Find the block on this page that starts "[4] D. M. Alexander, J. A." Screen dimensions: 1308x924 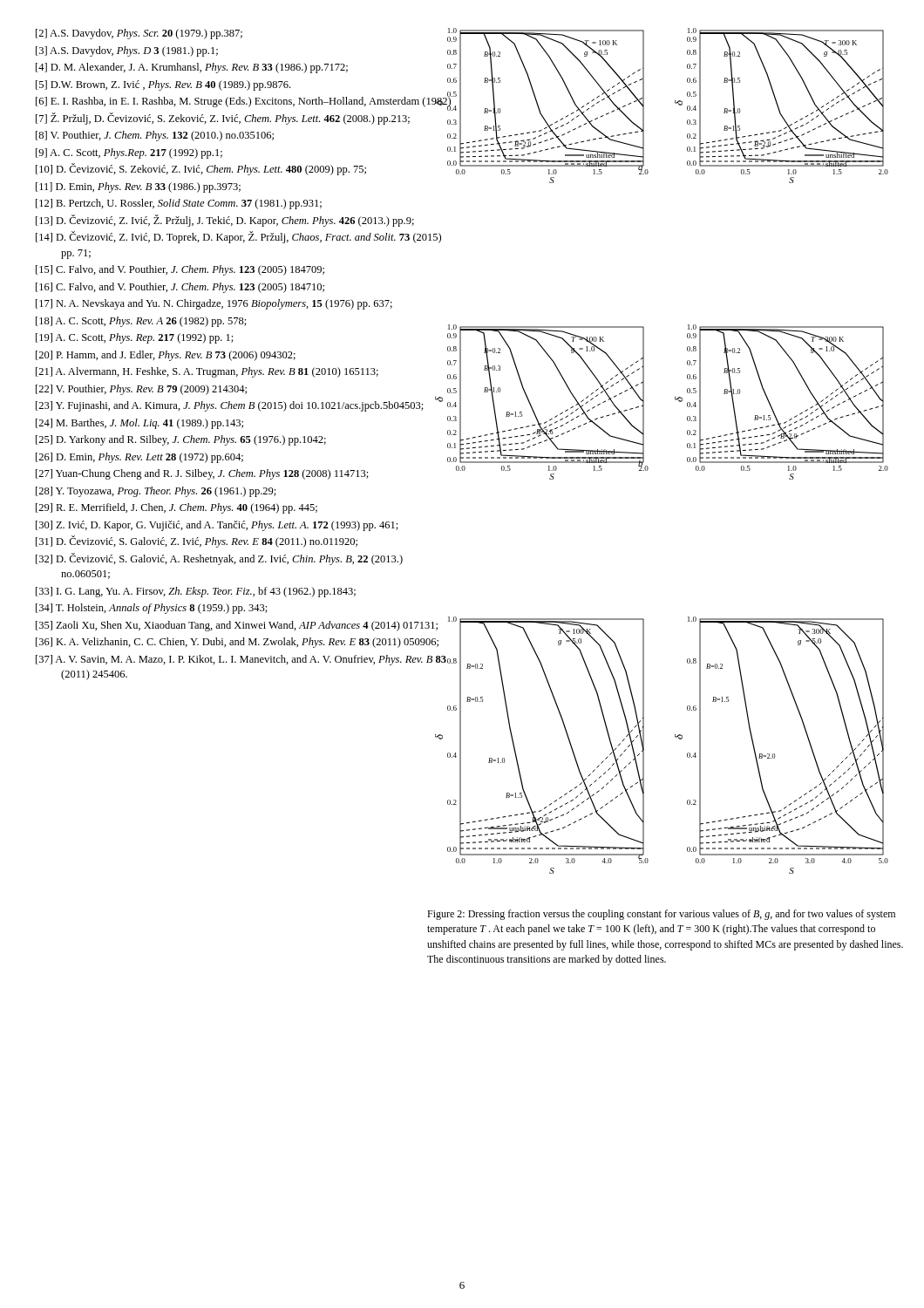(192, 67)
